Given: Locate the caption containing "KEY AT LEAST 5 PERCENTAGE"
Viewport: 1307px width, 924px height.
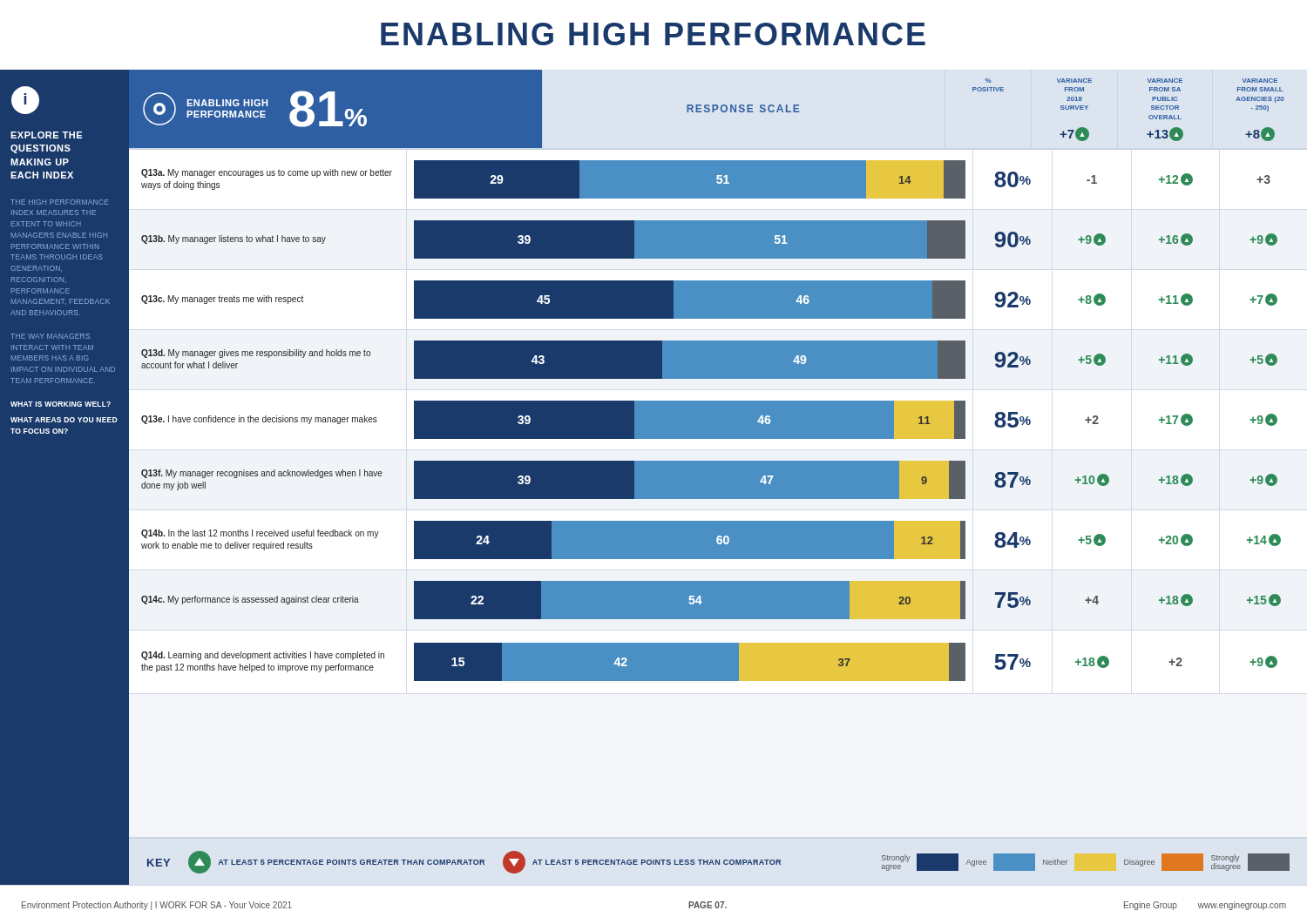Looking at the screenshot, I should (x=718, y=862).
